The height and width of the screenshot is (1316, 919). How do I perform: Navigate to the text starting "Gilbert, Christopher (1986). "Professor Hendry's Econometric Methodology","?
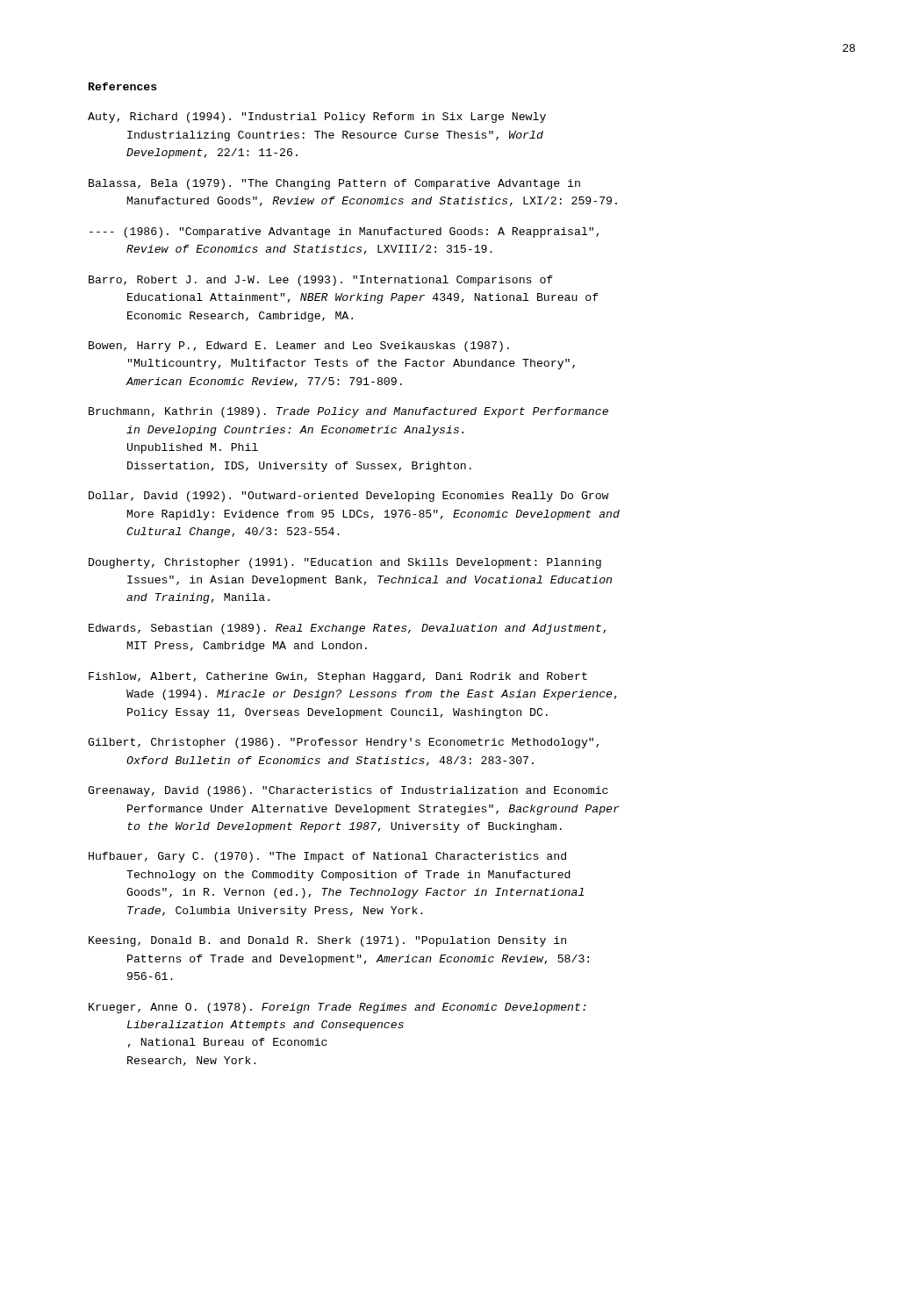click(464, 752)
